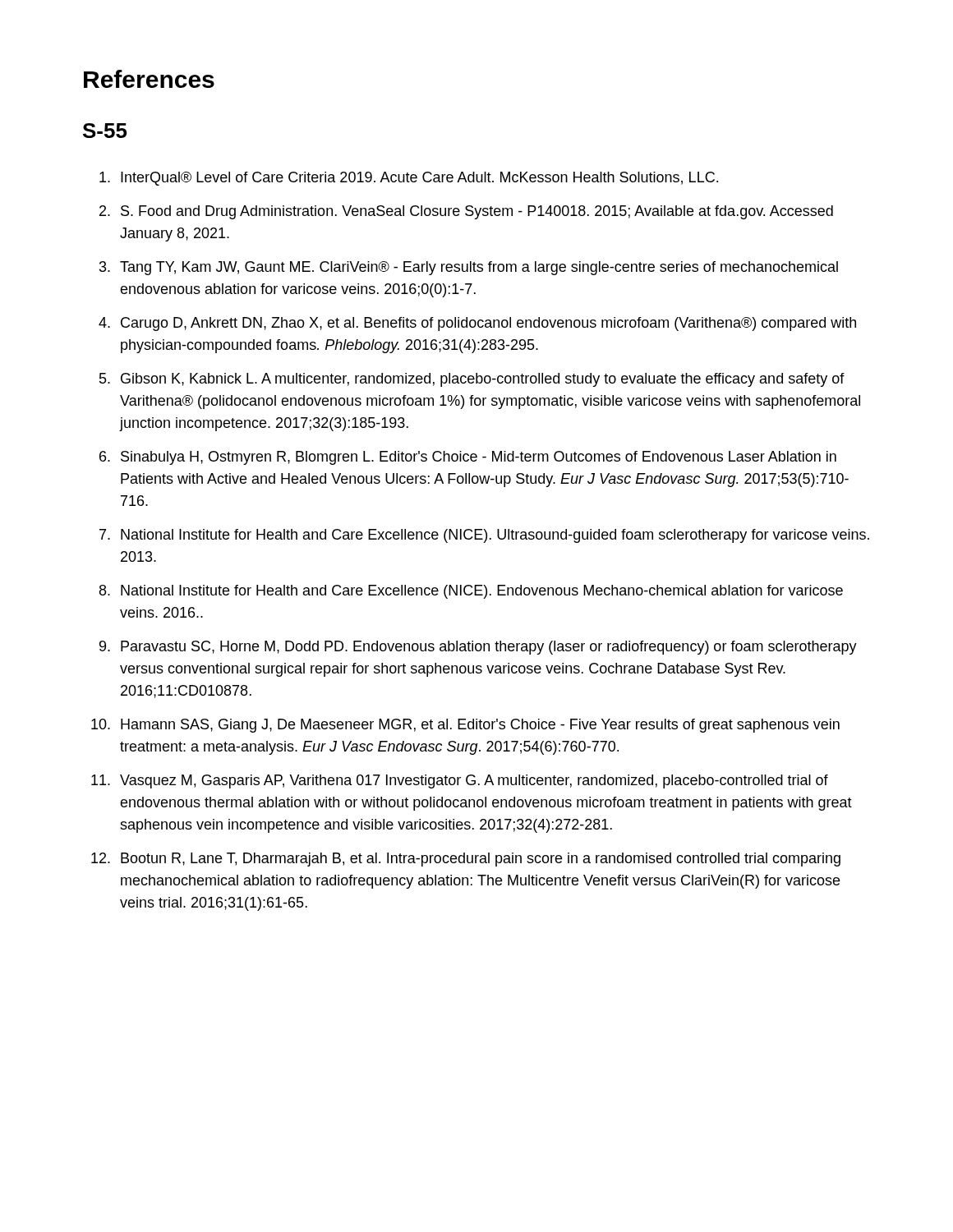Viewport: 953px width, 1232px height.
Task: Where is the passage that starts "S. Food and Drug Administration. VenaSeal Closure System"?
Action: pos(477,222)
